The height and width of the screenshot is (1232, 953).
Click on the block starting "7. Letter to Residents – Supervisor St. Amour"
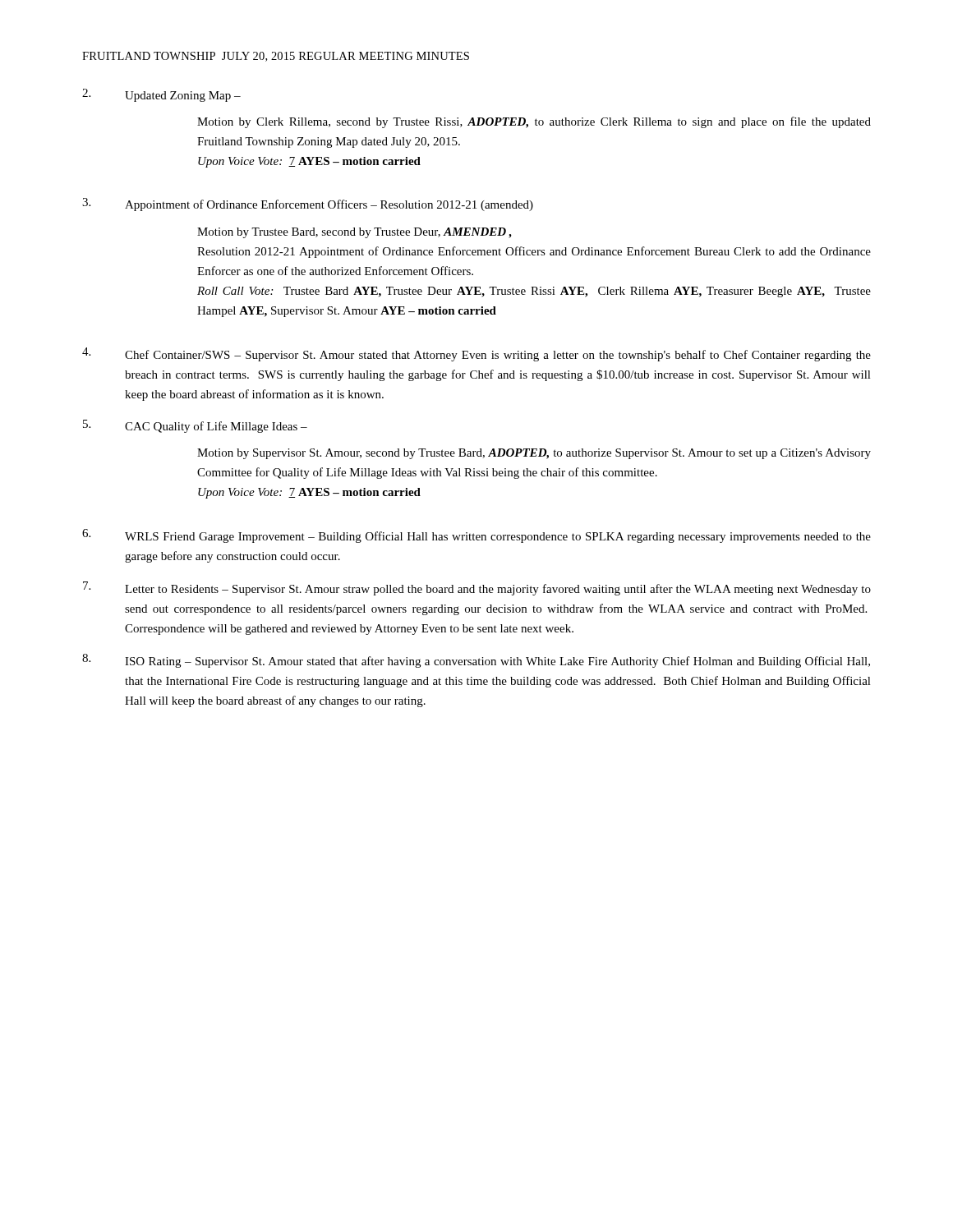[x=476, y=608]
